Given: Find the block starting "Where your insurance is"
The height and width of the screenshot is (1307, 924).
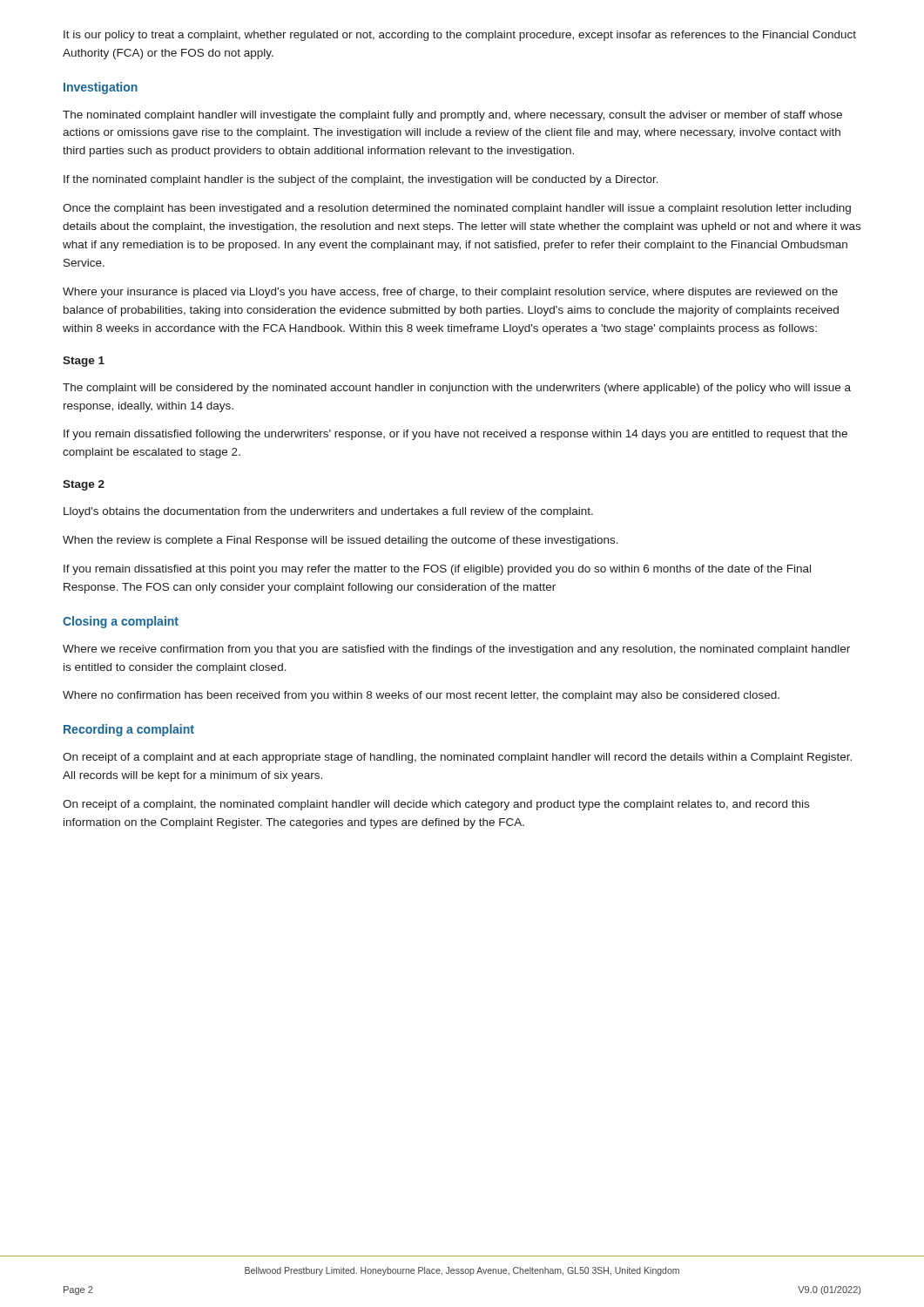Looking at the screenshot, I should tap(462, 310).
